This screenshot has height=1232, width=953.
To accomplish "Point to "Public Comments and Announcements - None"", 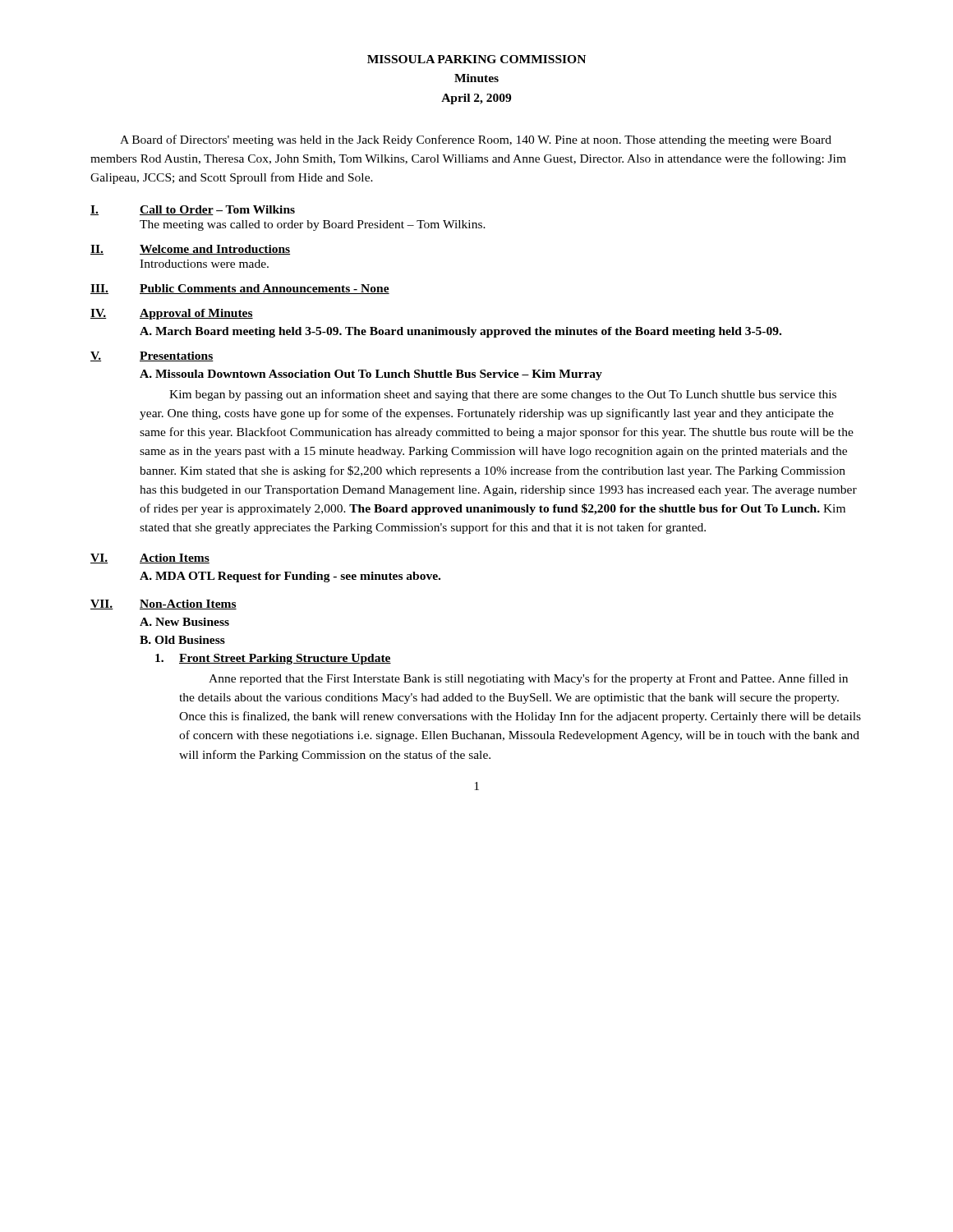I will coord(264,287).
